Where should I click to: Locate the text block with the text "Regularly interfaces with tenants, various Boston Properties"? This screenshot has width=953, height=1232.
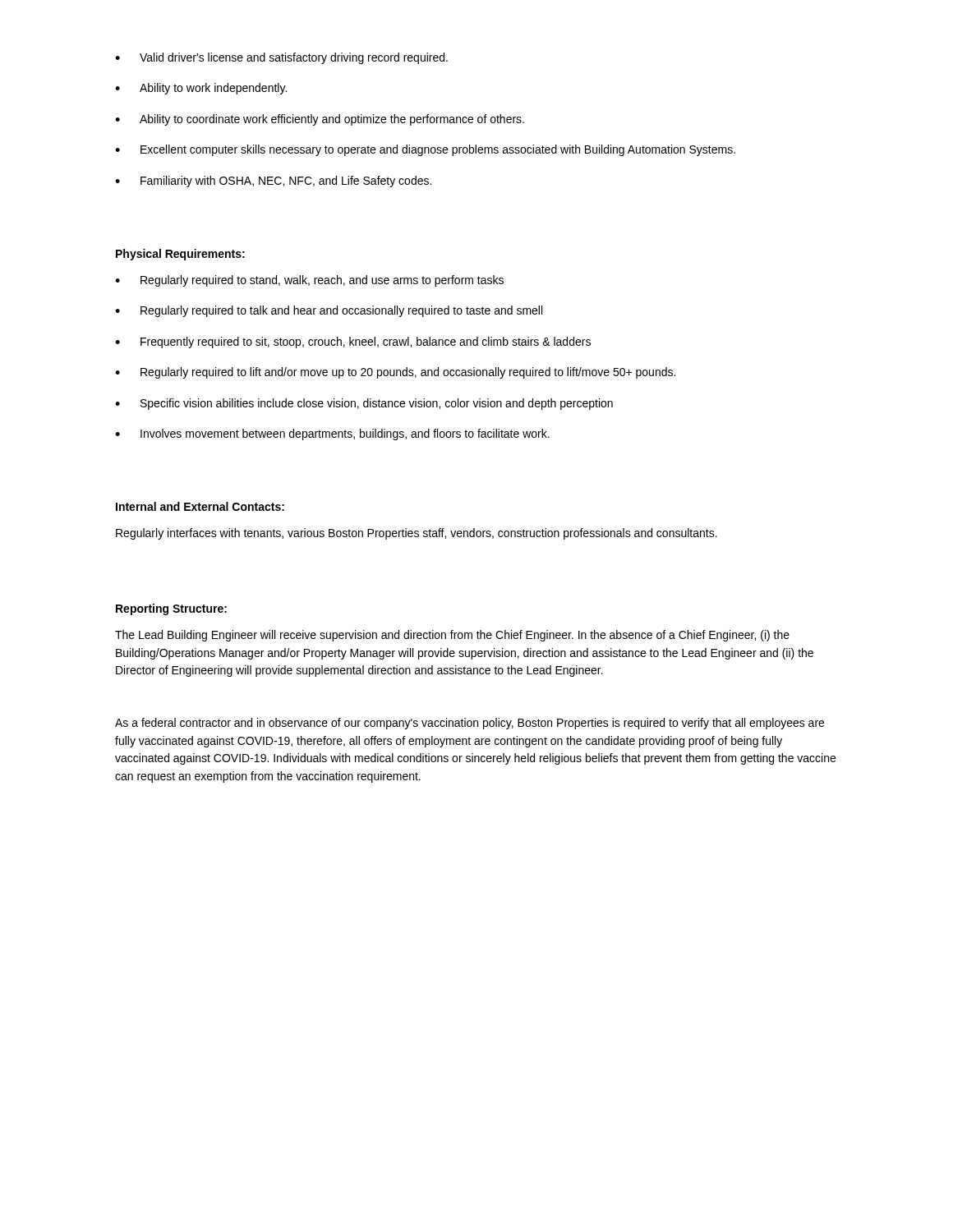pos(416,533)
